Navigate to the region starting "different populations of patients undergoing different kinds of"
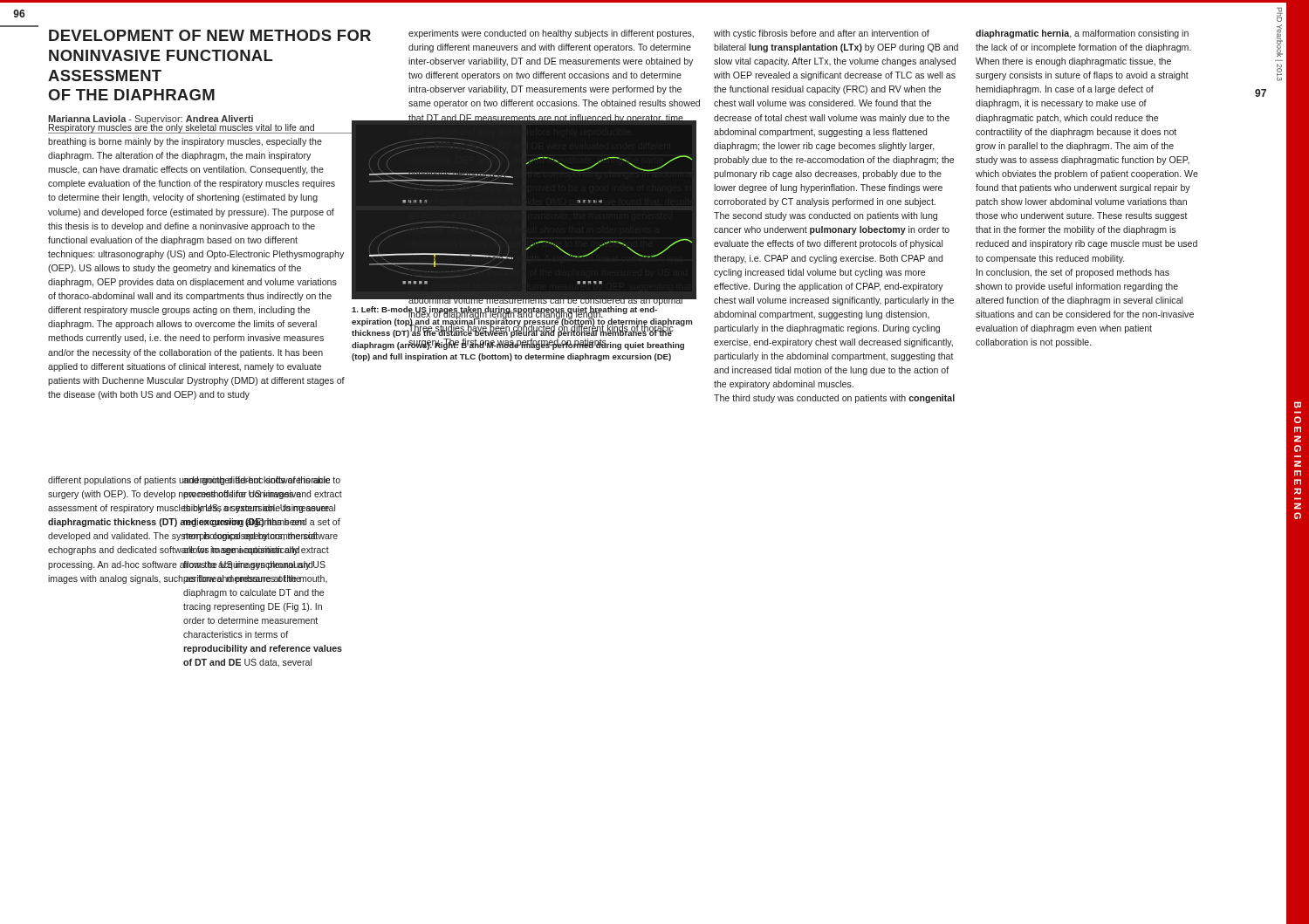The image size is (1309, 924). [x=189, y=529]
